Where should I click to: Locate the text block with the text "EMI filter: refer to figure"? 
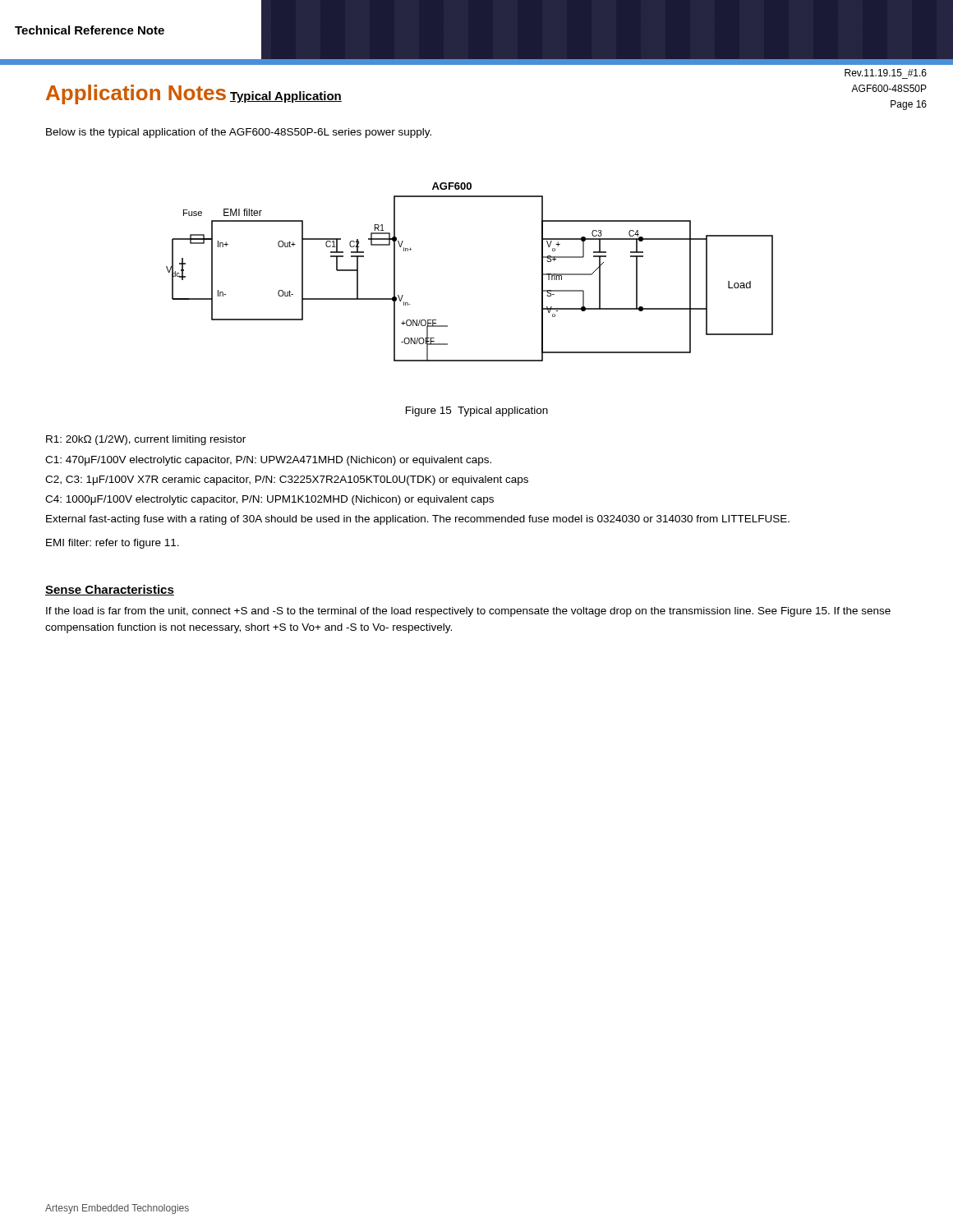113,544
